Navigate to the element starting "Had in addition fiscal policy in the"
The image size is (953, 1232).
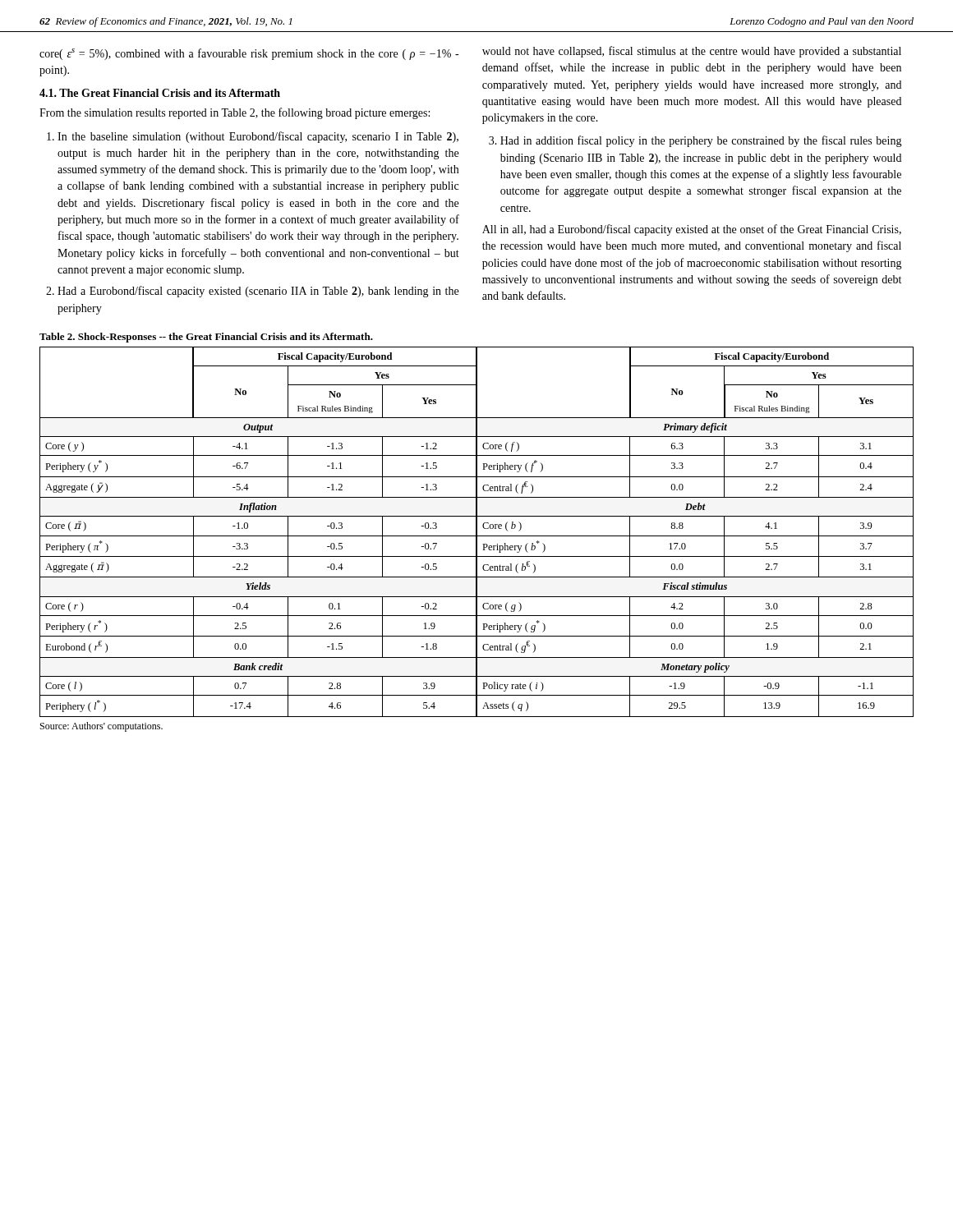coord(701,175)
